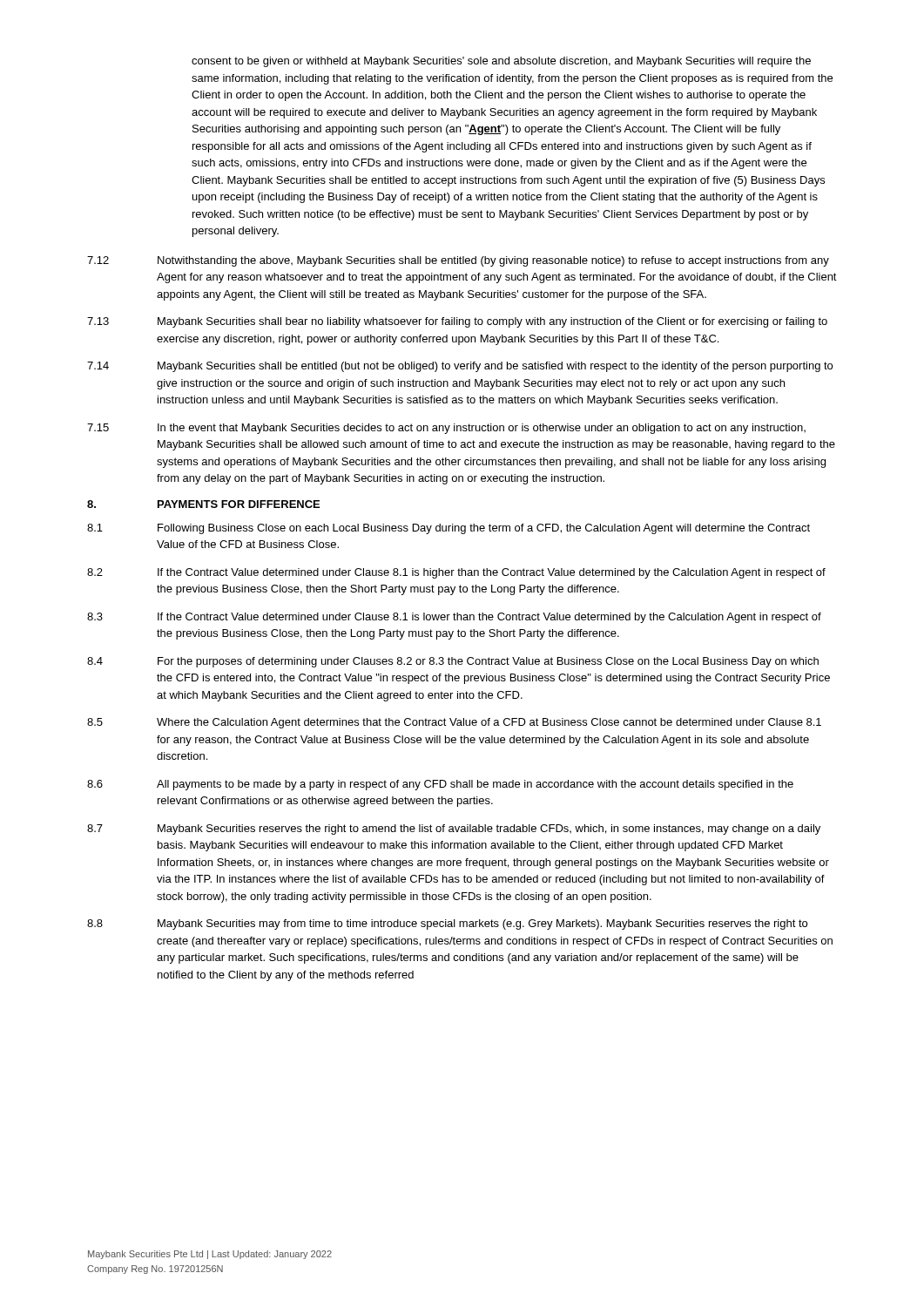Image resolution: width=924 pixels, height=1307 pixels.
Task: Select the element starting "7.14 Maybank Securities shall be entitled (but"
Action: point(462,383)
